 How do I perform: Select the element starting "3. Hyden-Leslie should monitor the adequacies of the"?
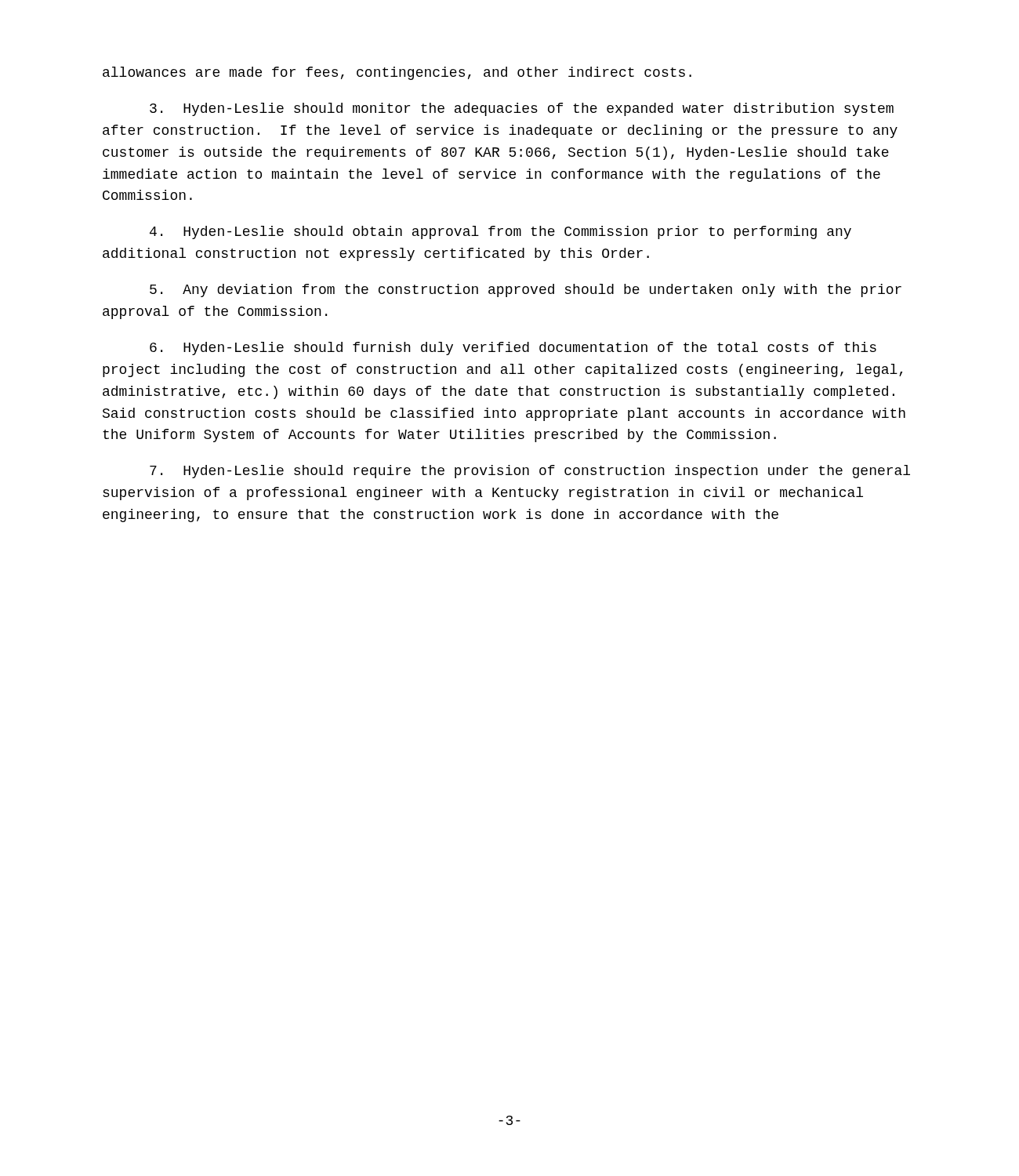pos(500,153)
